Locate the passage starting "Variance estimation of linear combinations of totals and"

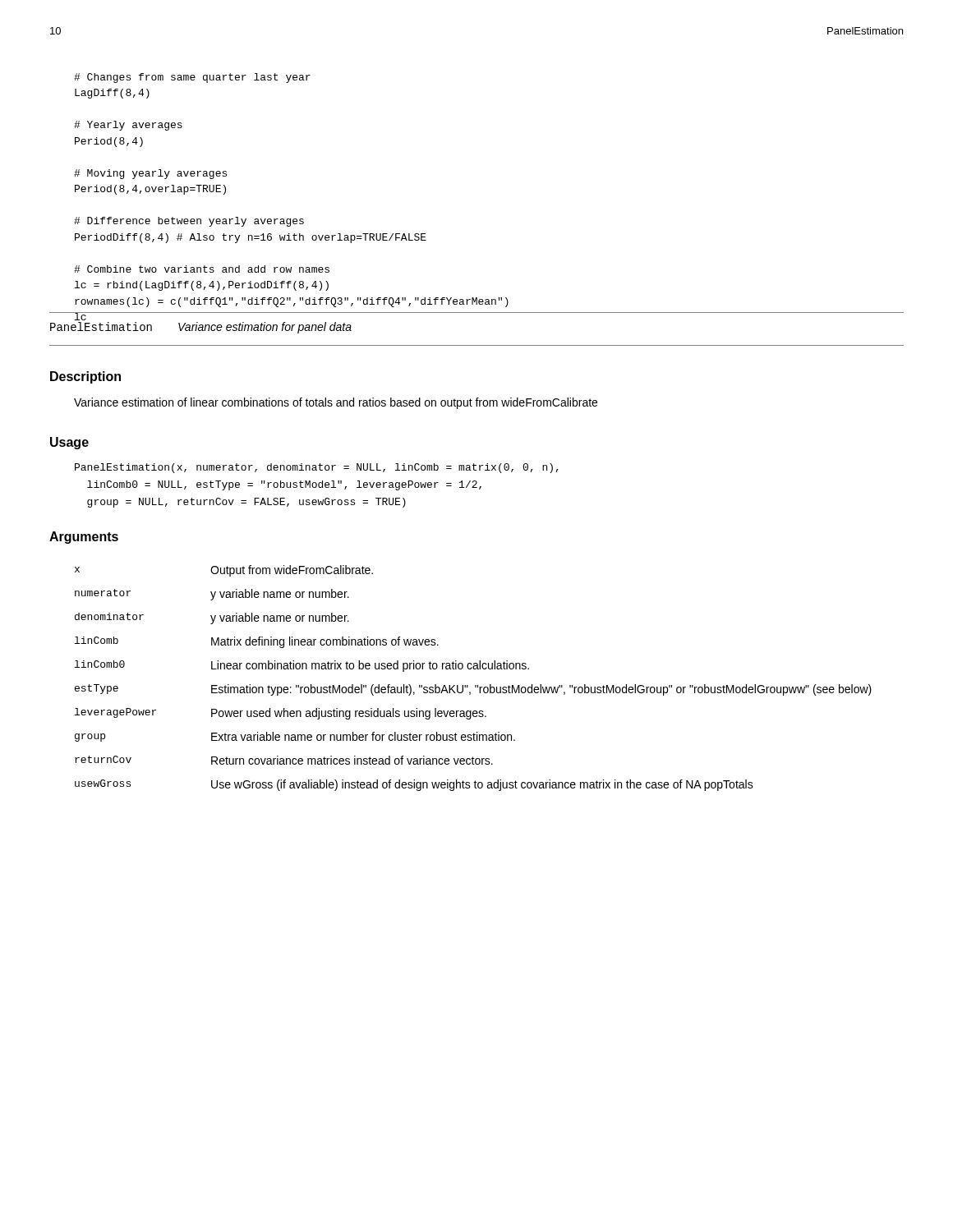336,402
